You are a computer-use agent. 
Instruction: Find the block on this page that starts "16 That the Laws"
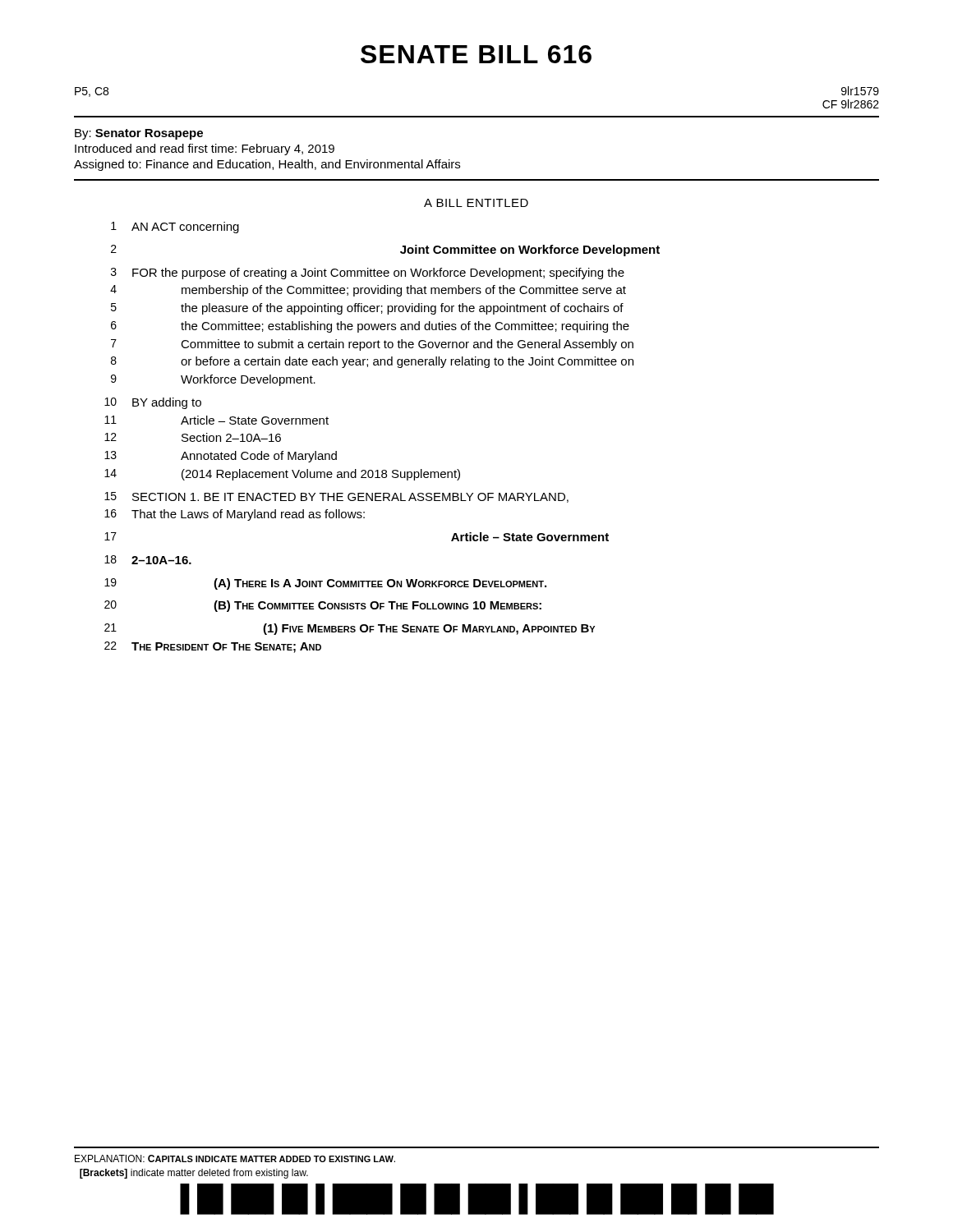pos(235,515)
